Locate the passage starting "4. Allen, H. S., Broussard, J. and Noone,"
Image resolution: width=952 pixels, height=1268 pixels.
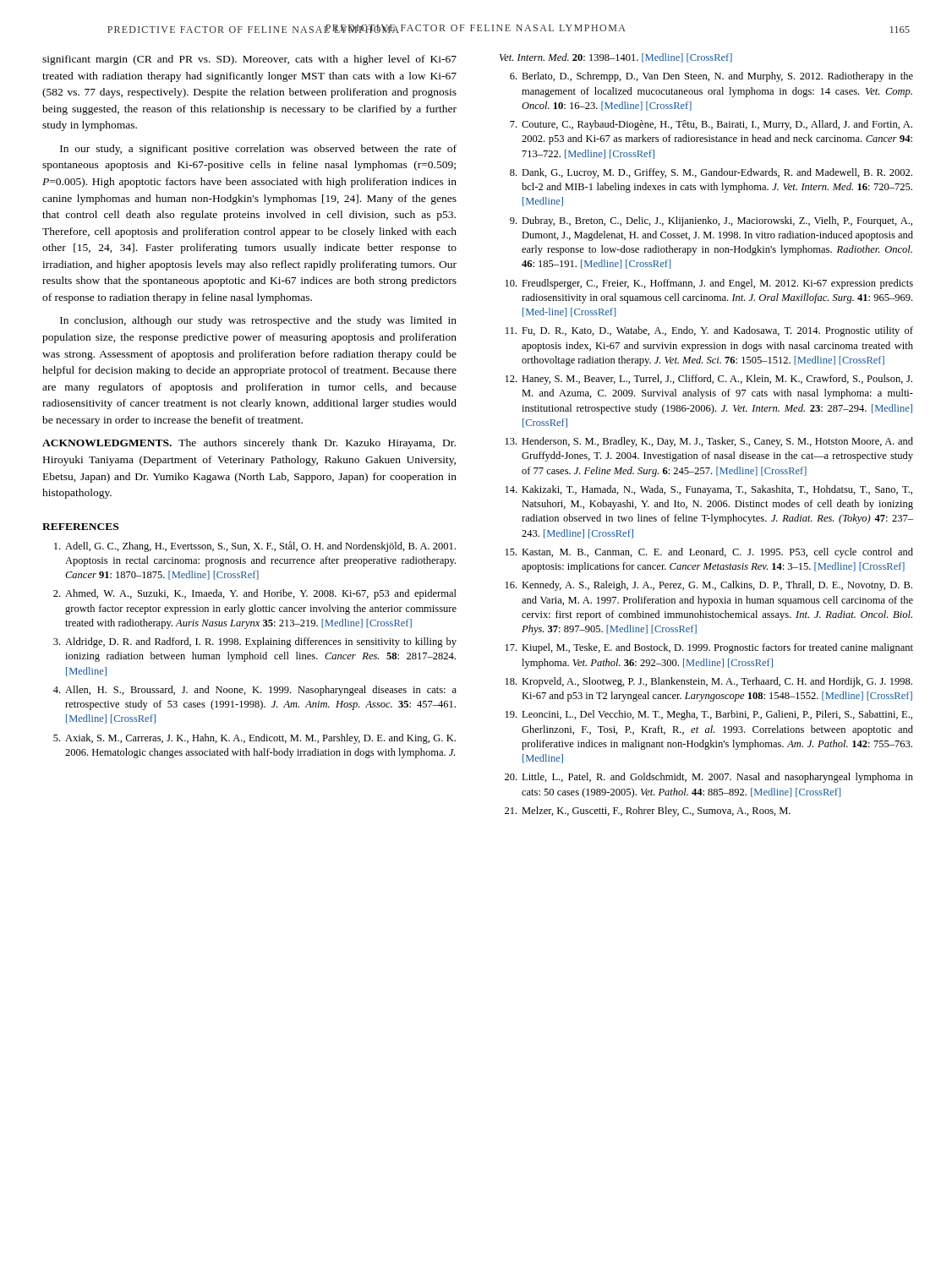click(249, 705)
